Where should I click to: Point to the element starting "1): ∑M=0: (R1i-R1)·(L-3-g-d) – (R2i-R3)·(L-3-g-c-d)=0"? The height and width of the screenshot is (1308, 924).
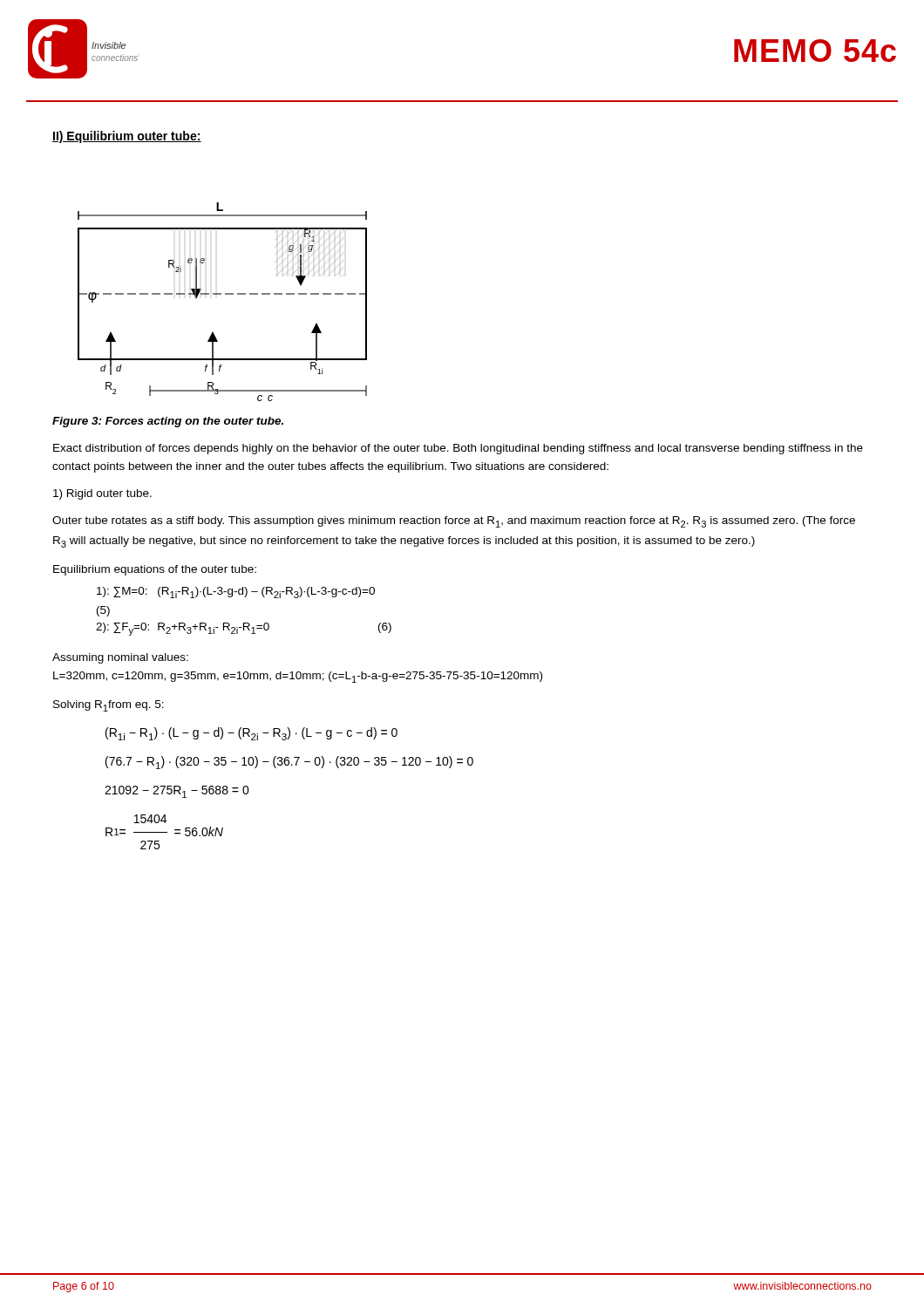[x=236, y=593]
